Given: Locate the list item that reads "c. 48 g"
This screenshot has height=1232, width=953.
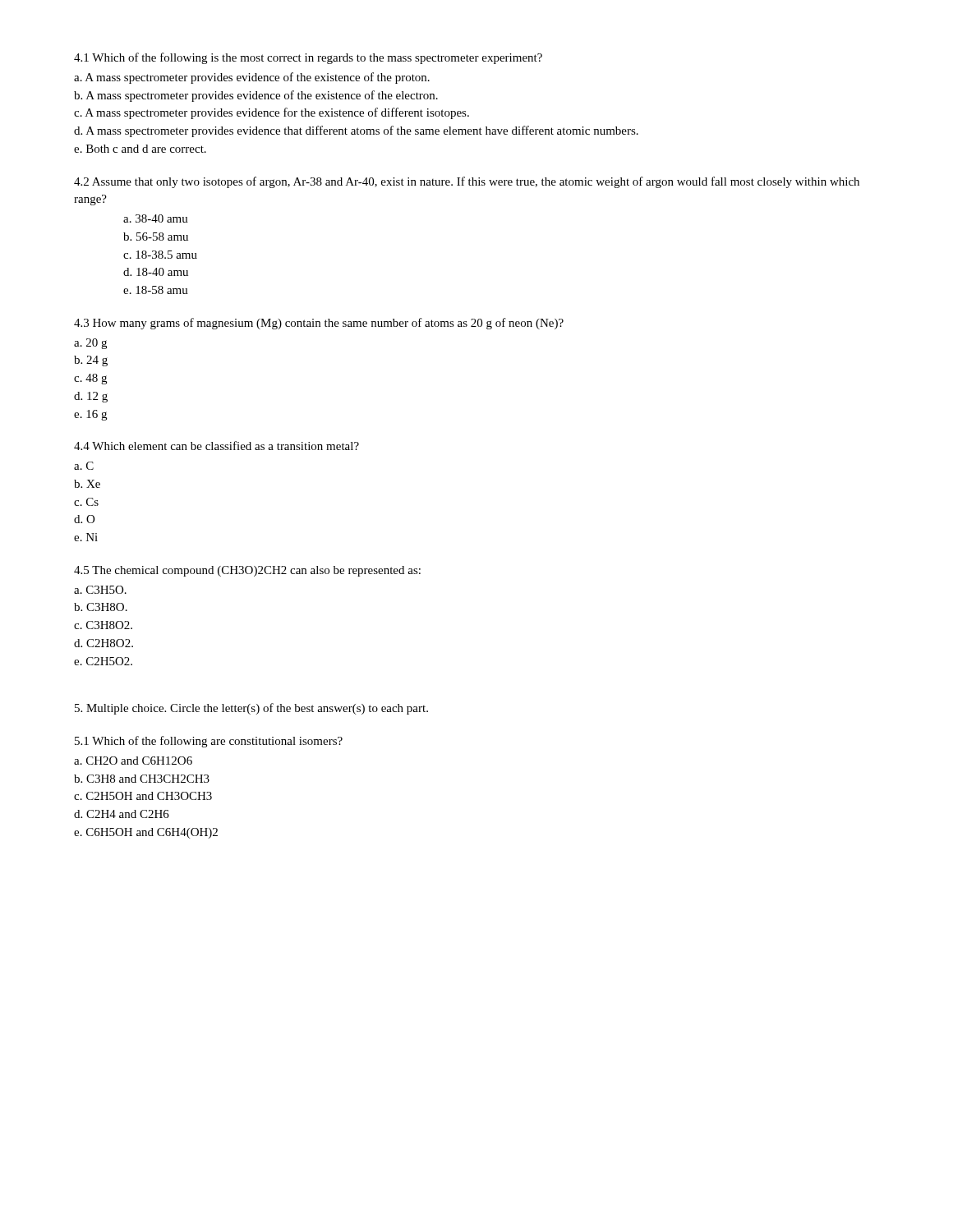Looking at the screenshot, I should tap(91, 378).
